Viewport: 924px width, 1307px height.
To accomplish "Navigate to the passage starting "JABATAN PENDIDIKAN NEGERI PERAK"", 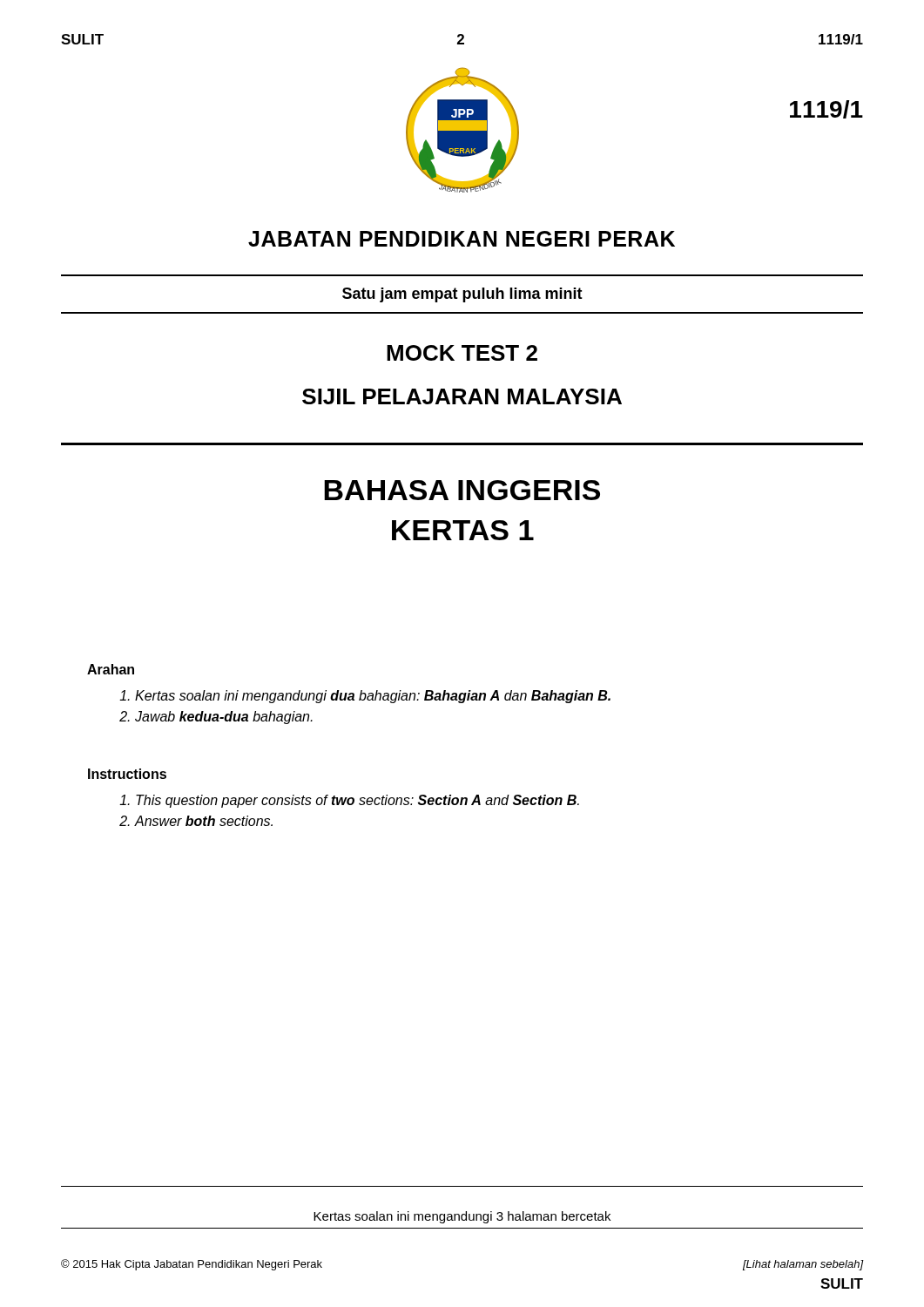I will (x=462, y=239).
